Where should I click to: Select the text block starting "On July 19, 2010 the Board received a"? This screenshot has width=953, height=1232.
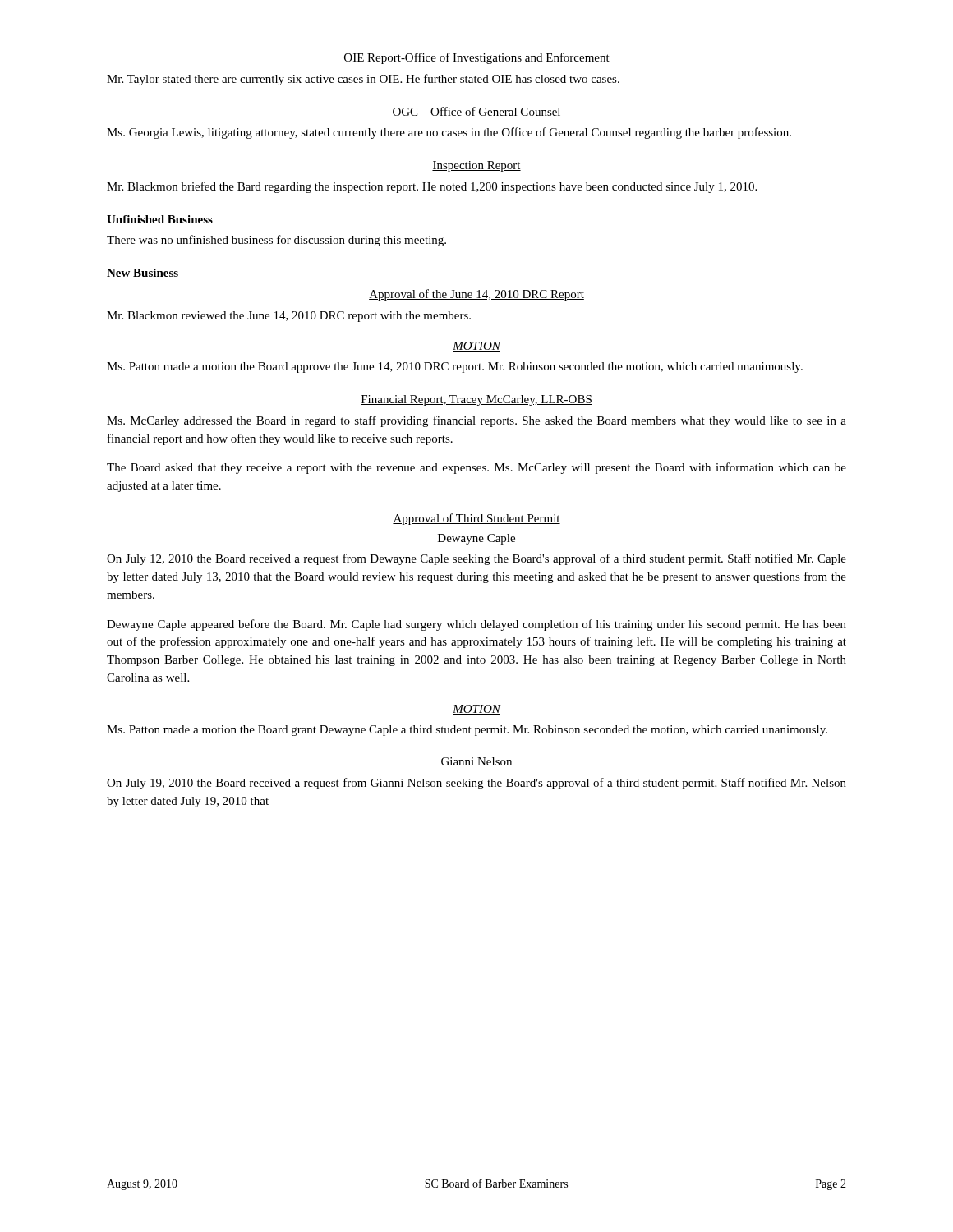click(x=476, y=792)
